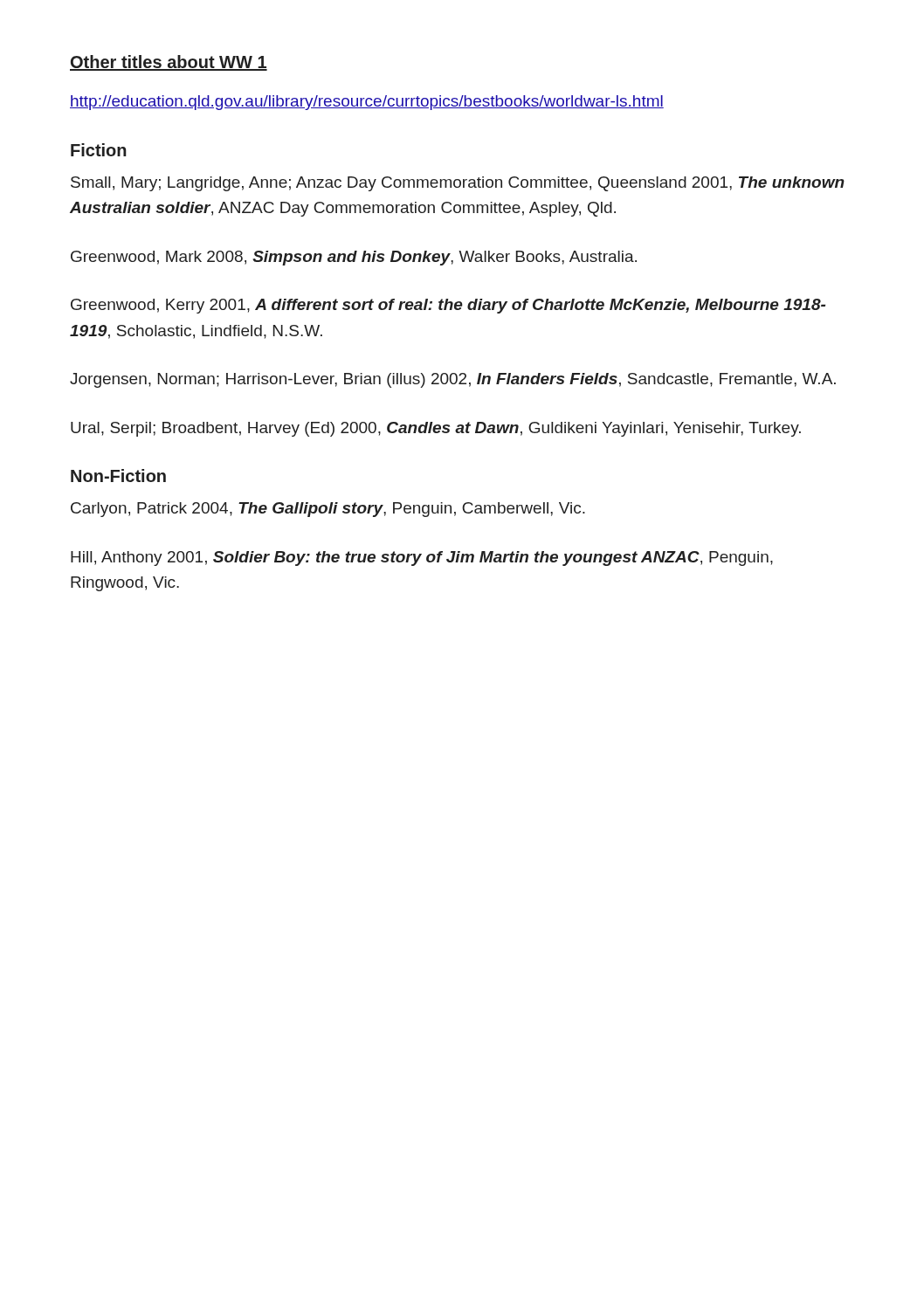The image size is (924, 1310).
Task: Locate the text starting "Carlyon, Patrick 2004, The Gallipoli story,"
Action: pos(328,508)
